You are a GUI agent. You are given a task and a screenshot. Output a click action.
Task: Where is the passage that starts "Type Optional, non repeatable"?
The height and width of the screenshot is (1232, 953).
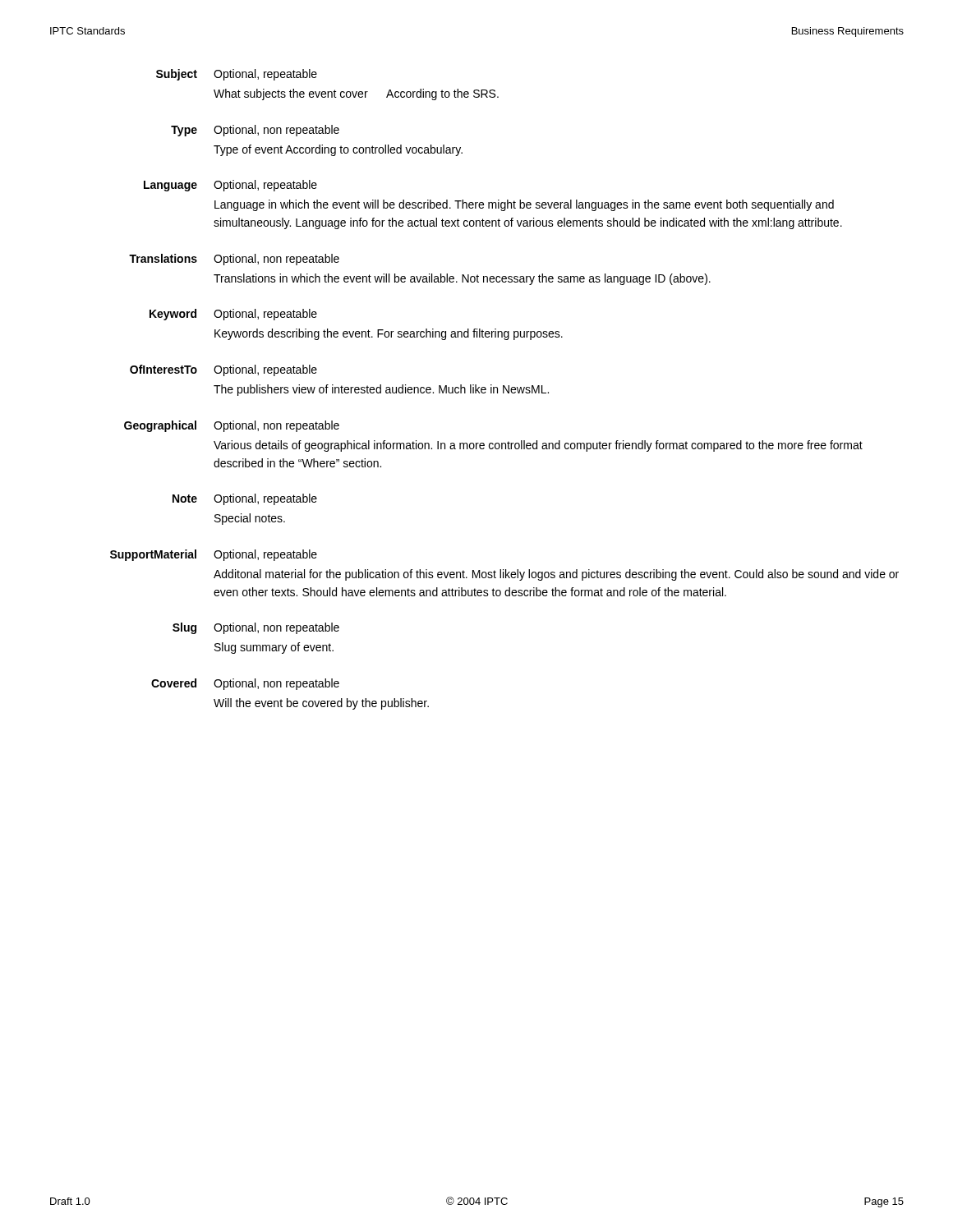click(x=255, y=131)
